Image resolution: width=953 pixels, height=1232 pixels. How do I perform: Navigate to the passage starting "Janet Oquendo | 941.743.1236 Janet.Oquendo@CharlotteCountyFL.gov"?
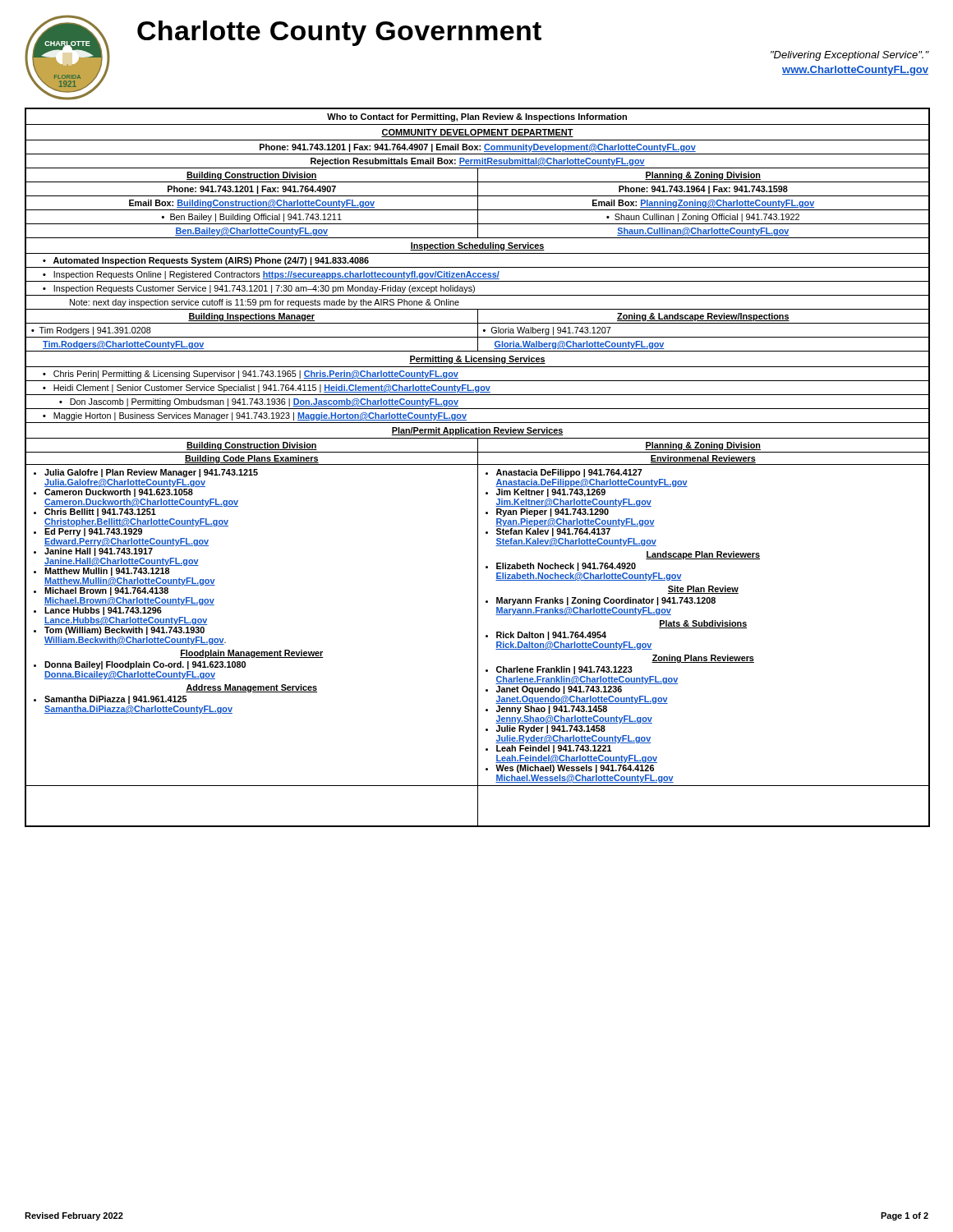(582, 694)
